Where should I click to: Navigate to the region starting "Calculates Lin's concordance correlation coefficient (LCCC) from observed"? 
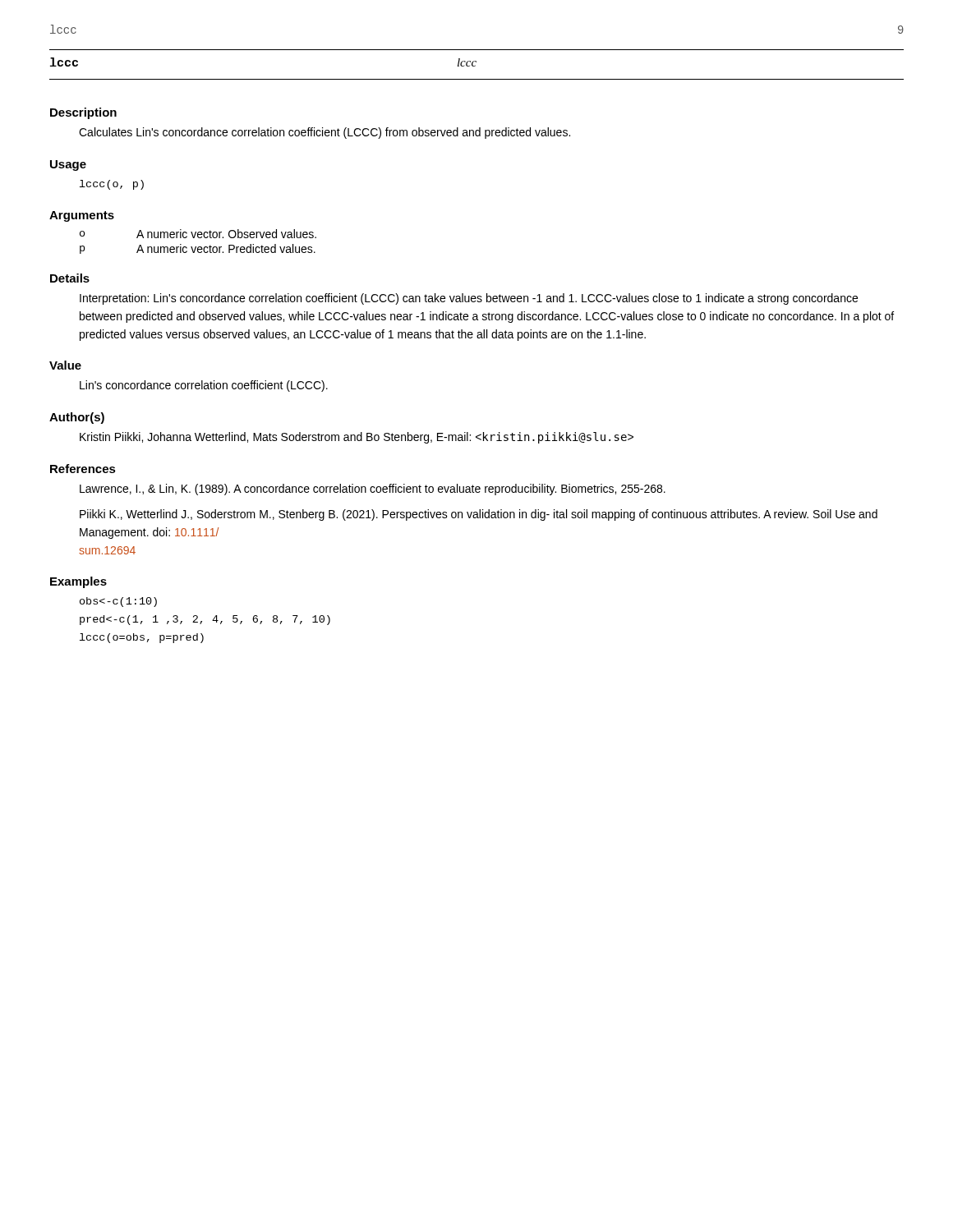pos(325,132)
